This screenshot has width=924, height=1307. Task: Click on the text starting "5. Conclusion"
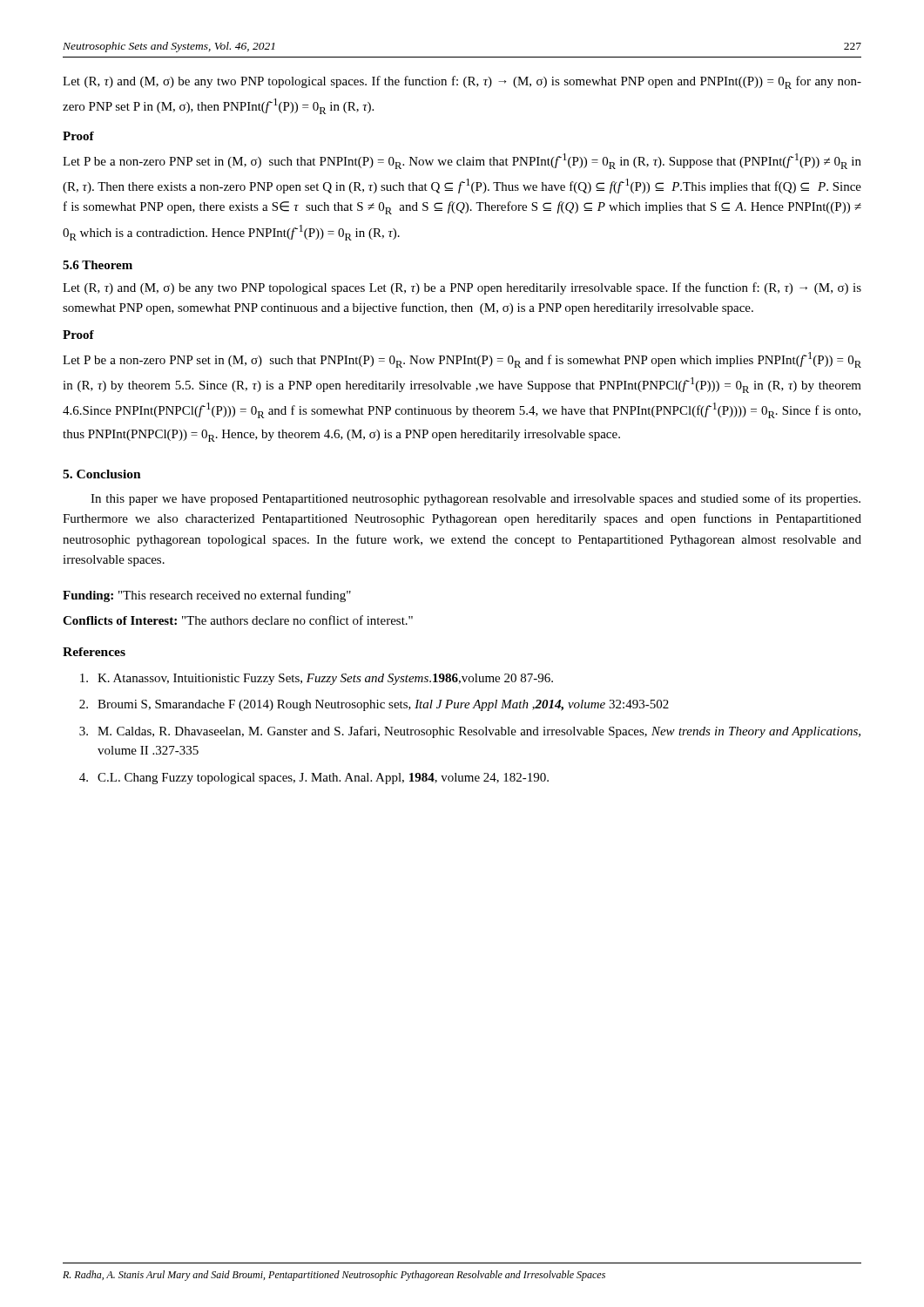(102, 474)
